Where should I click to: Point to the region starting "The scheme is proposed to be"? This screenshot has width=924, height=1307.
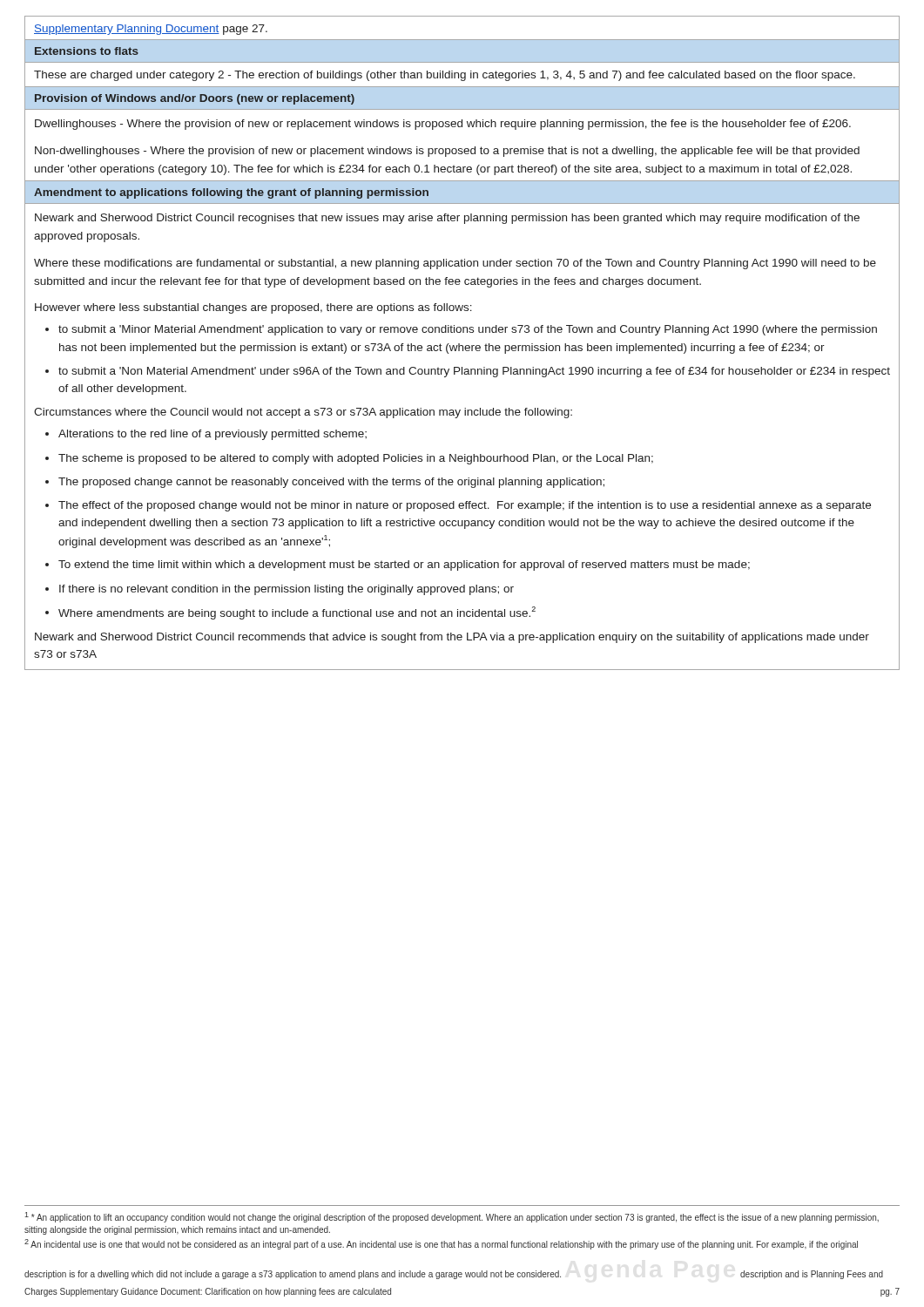pyautogui.click(x=356, y=457)
